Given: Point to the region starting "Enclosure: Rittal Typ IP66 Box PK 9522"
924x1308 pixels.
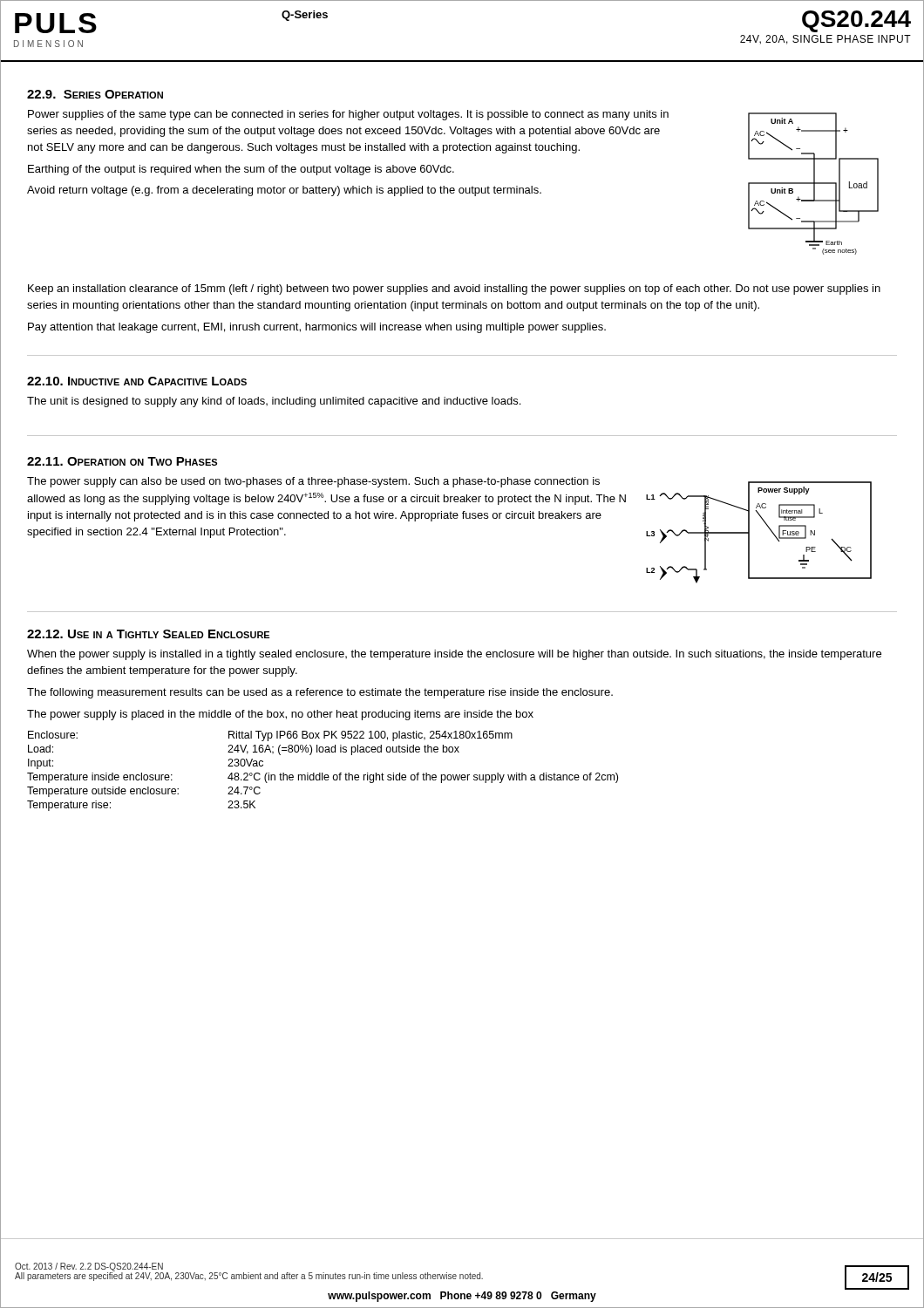Looking at the screenshot, I should coord(462,735).
